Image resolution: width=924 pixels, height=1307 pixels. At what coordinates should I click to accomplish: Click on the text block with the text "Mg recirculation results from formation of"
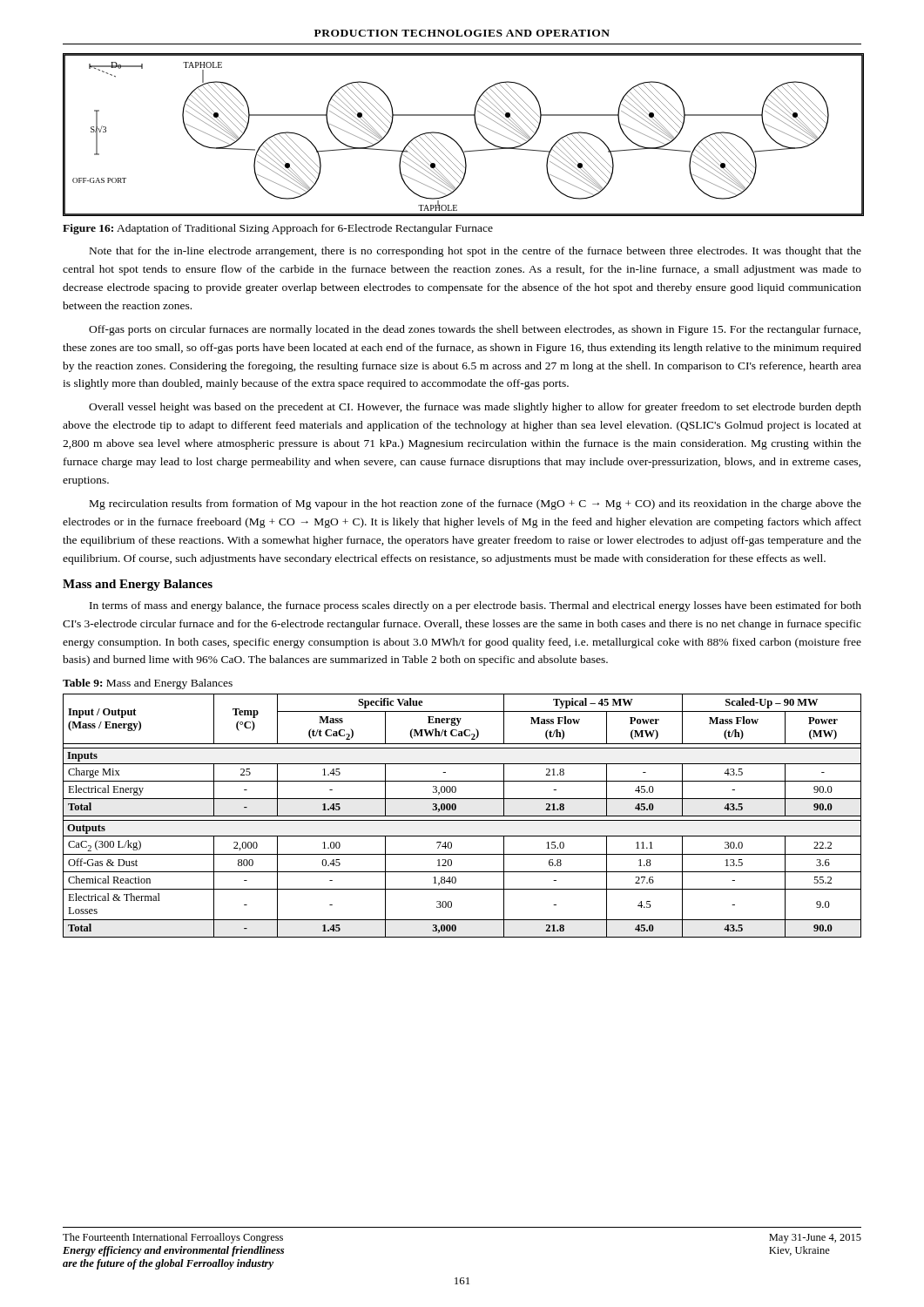tap(462, 531)
